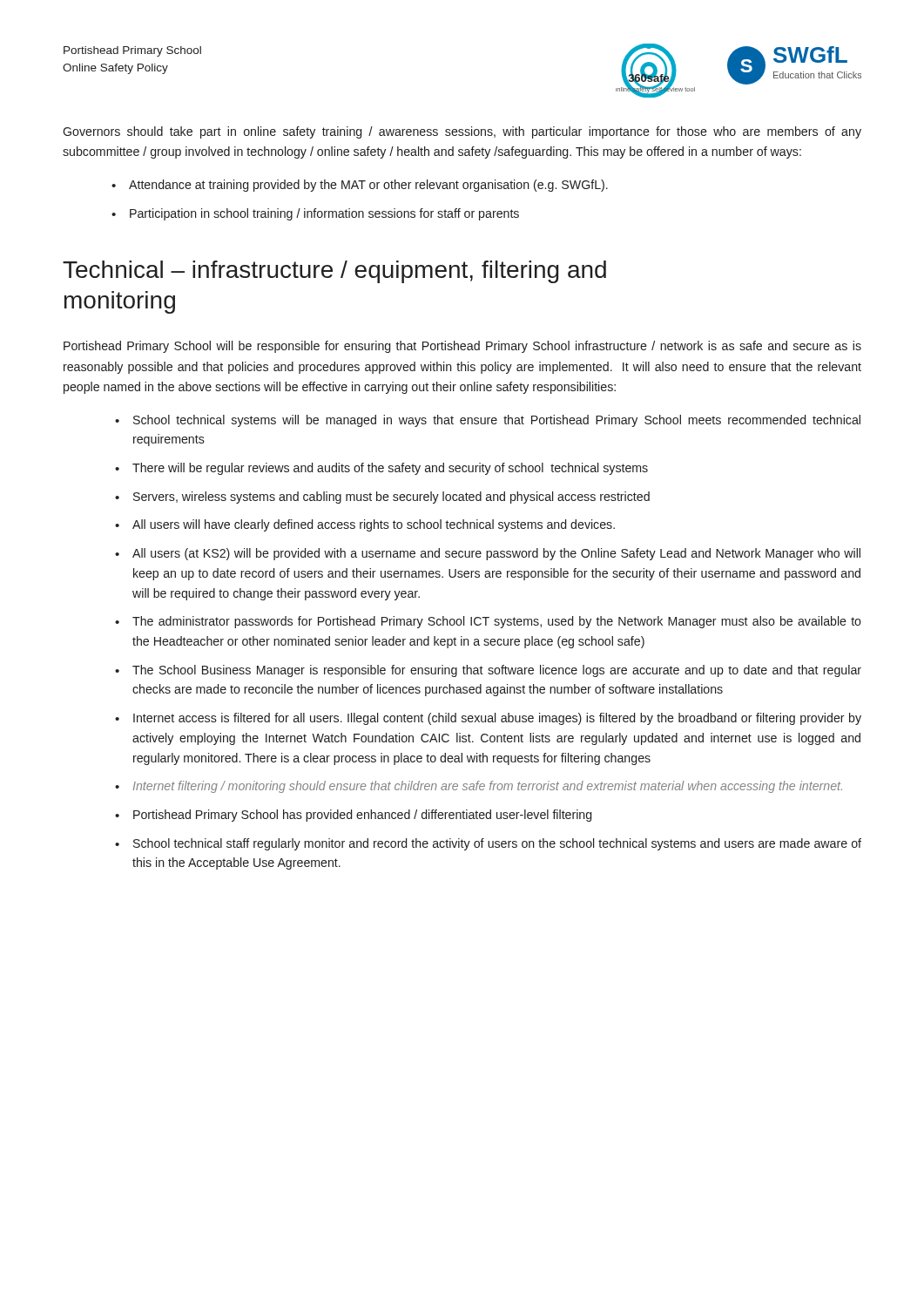This screenshot has height=1307, width=924.
Task: Navigate to the region starting "Servers, wireless systems and cabling must be"
Action: (x=391, y=496)
